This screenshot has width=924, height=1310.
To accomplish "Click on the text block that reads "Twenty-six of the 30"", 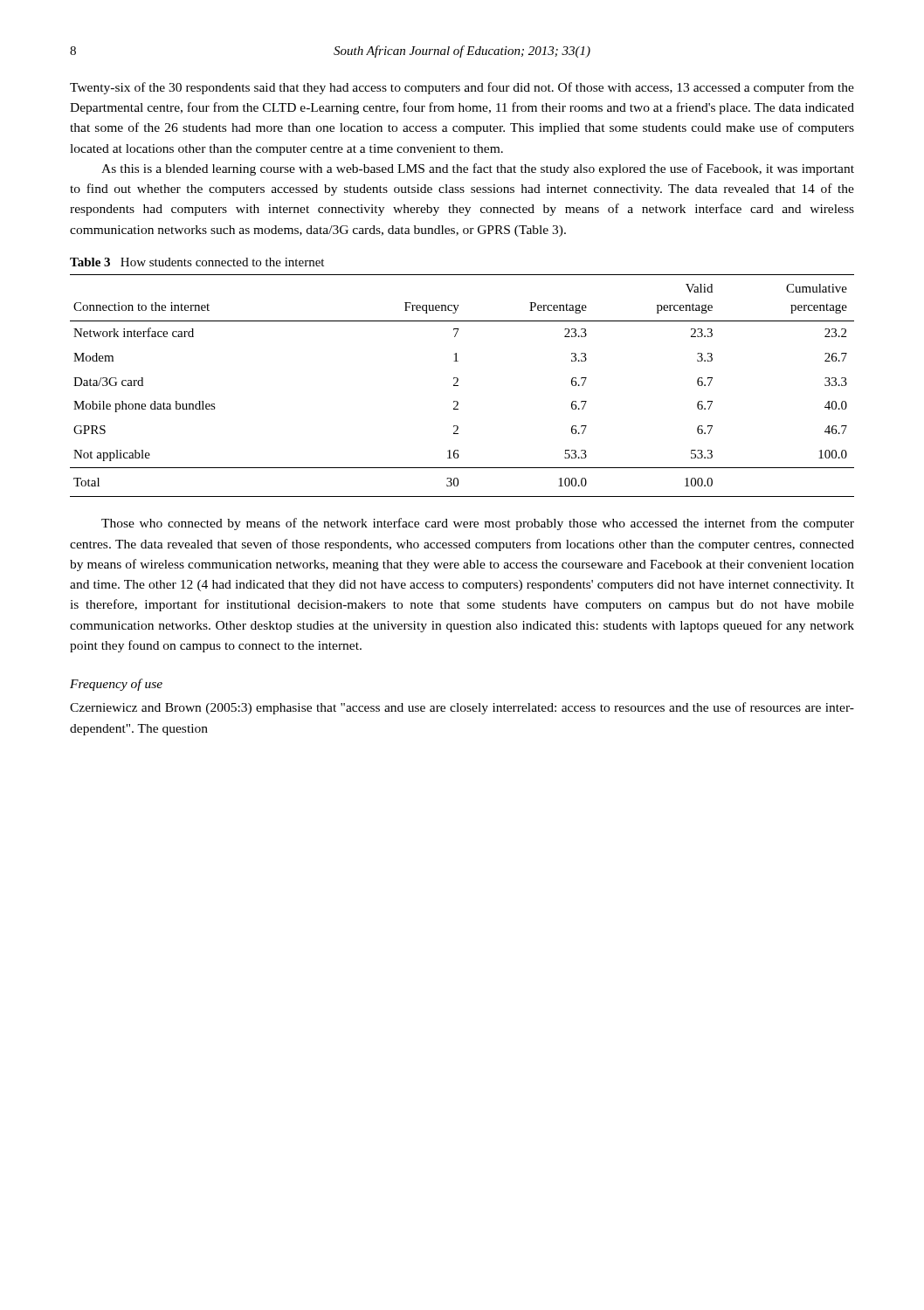I will tap(462, 117).
